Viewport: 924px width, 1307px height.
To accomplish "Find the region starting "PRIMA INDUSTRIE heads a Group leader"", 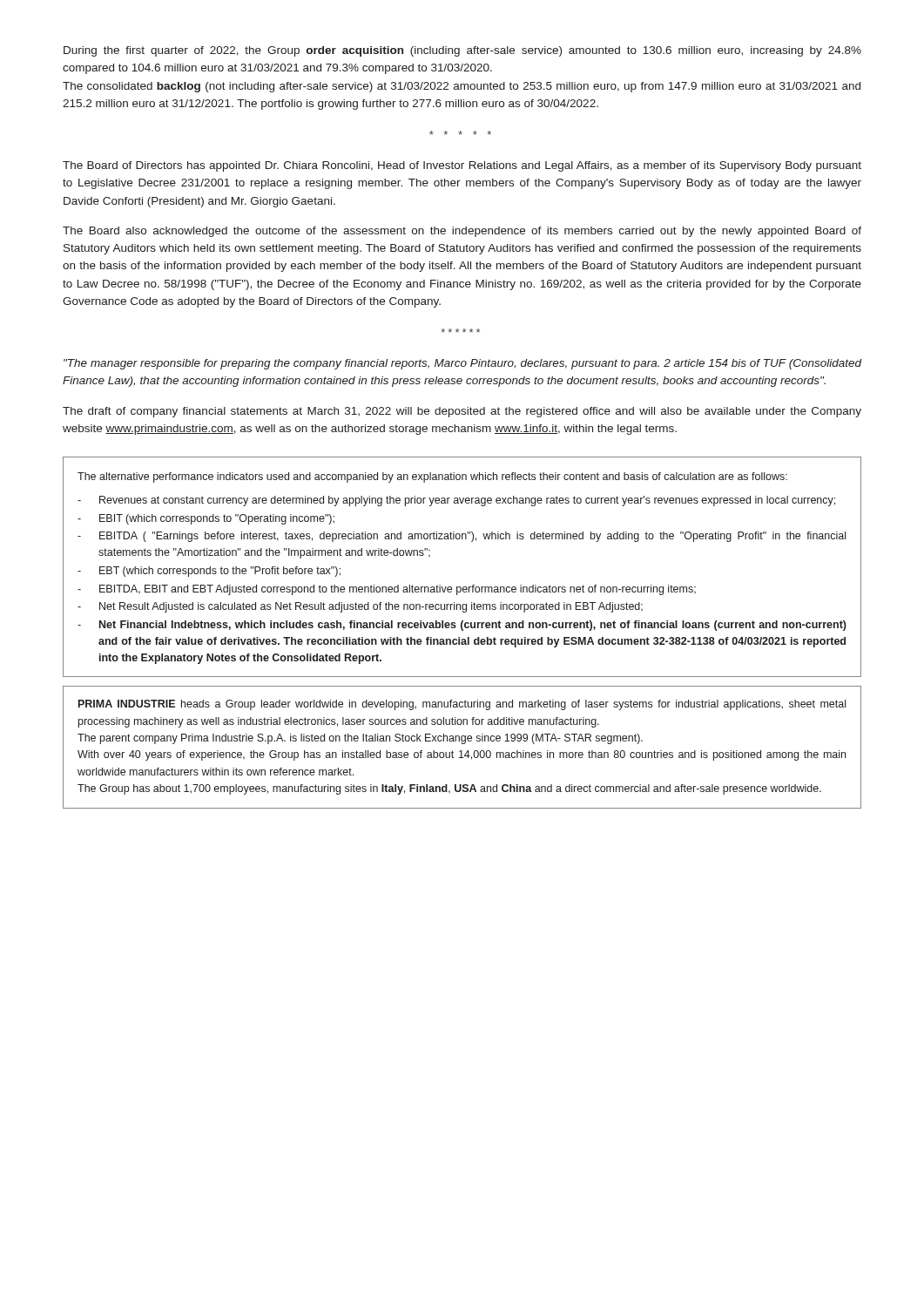I will pyautogui.click(x=462, y=746).
